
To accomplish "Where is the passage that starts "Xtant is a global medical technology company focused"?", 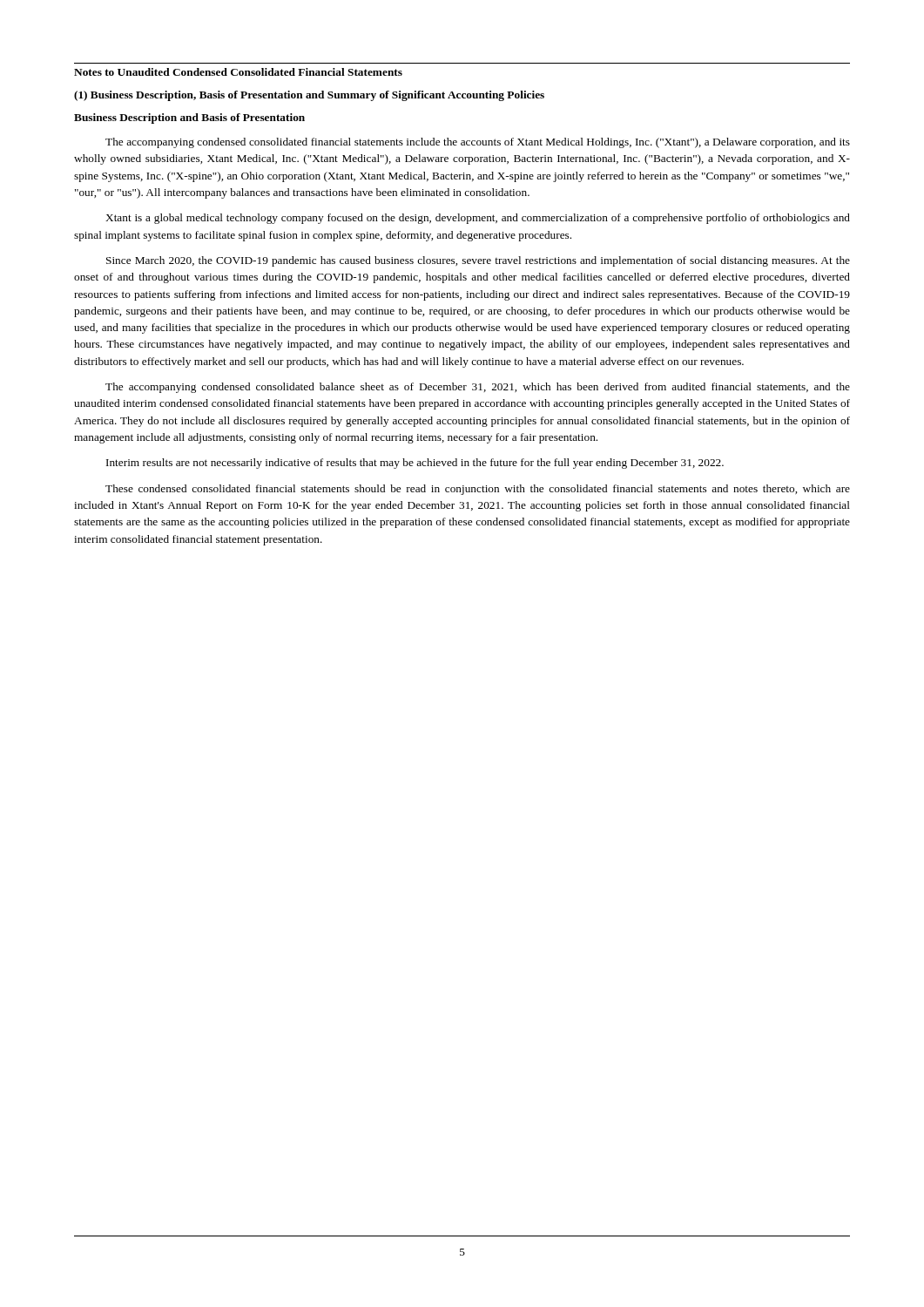I will click(462, 226).
